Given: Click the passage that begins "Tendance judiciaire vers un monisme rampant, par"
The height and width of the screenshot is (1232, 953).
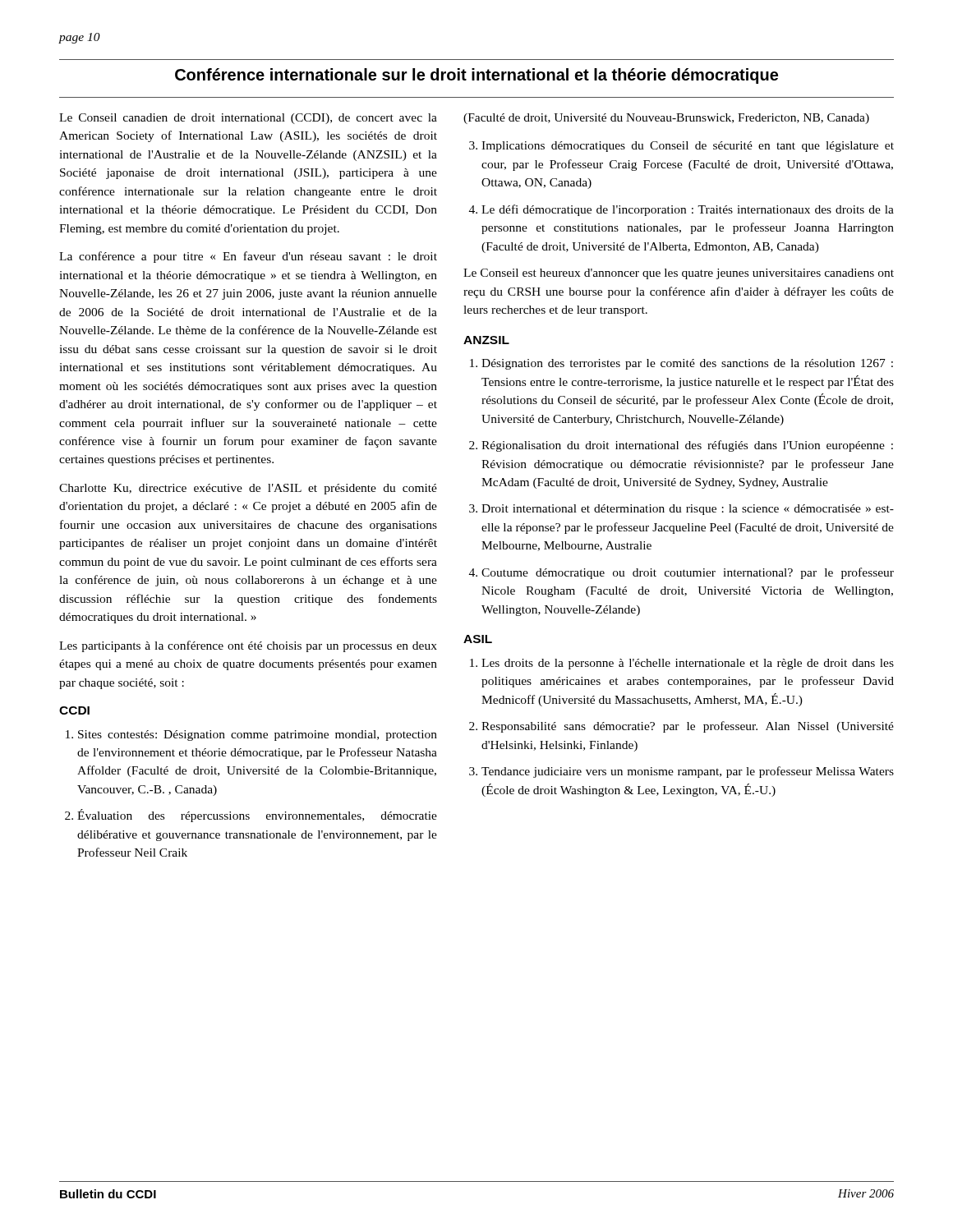Looking at the screenshot, I should pos(688,781).
